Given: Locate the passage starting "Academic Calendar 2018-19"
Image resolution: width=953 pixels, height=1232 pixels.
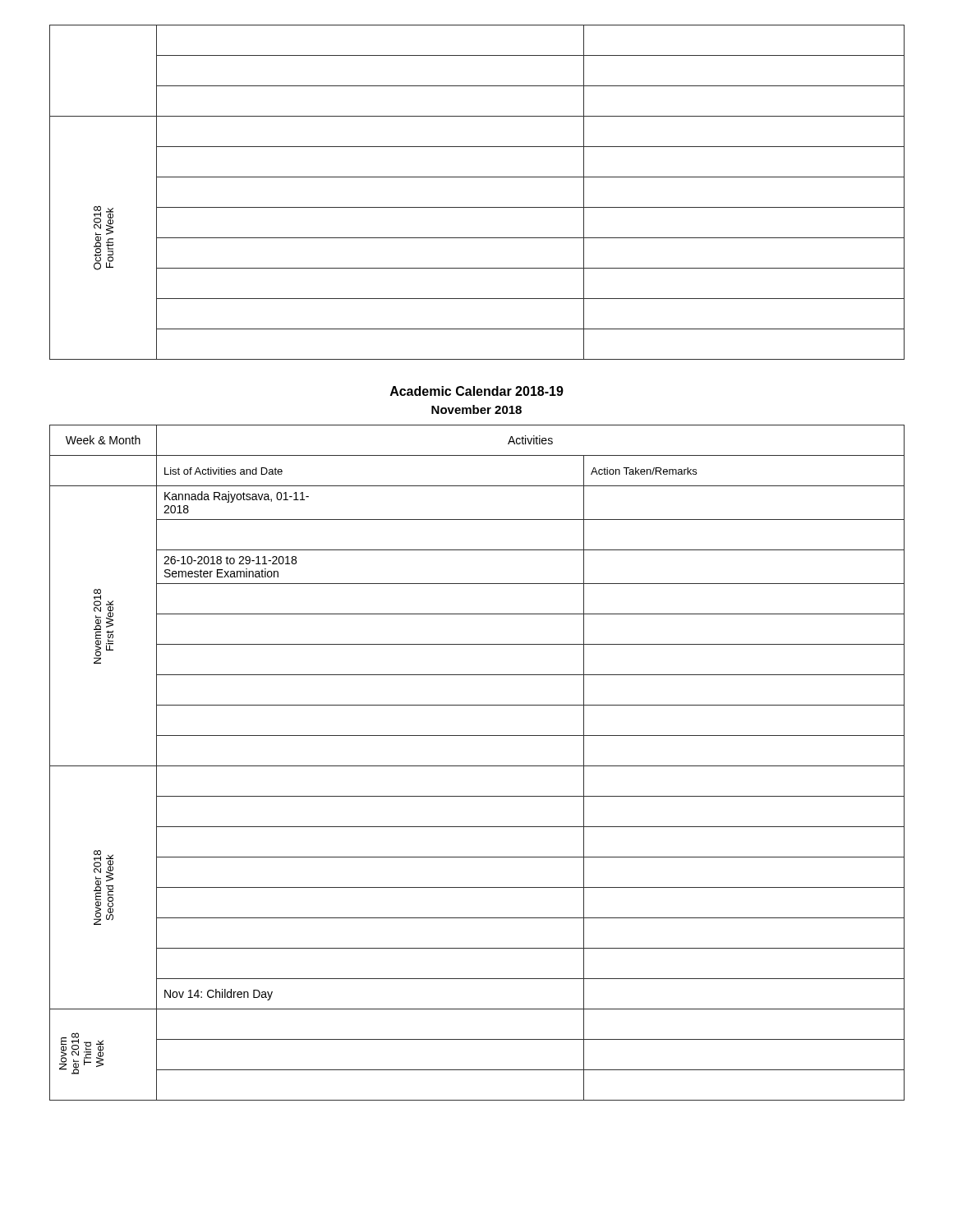Looking at the screenshot, I should click(x=476, y=391).
